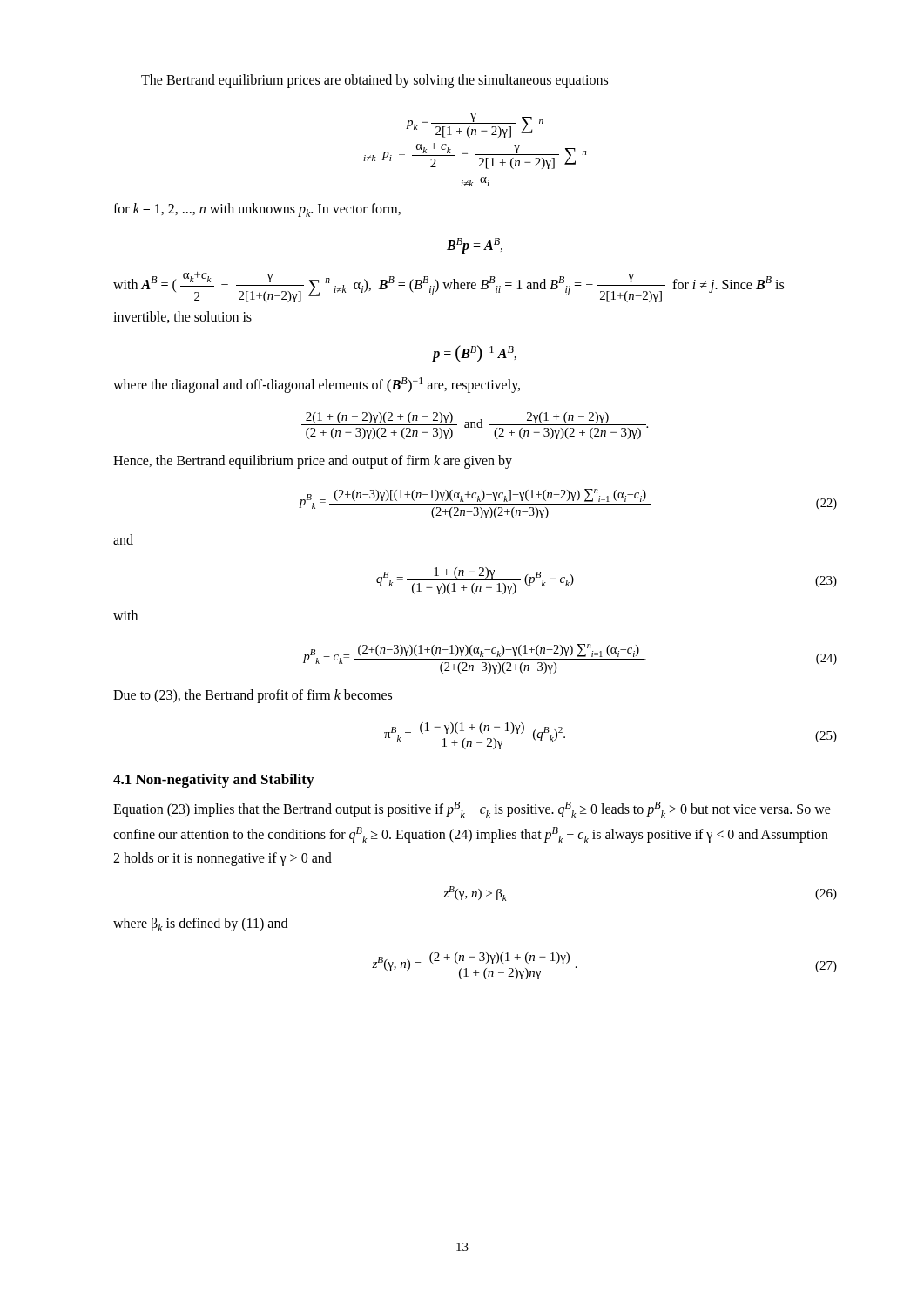Point to the formula beginning "πBk = (1 − γ)(1"
This screenshot has width=924, height=1307.
(x=472, y=735)
